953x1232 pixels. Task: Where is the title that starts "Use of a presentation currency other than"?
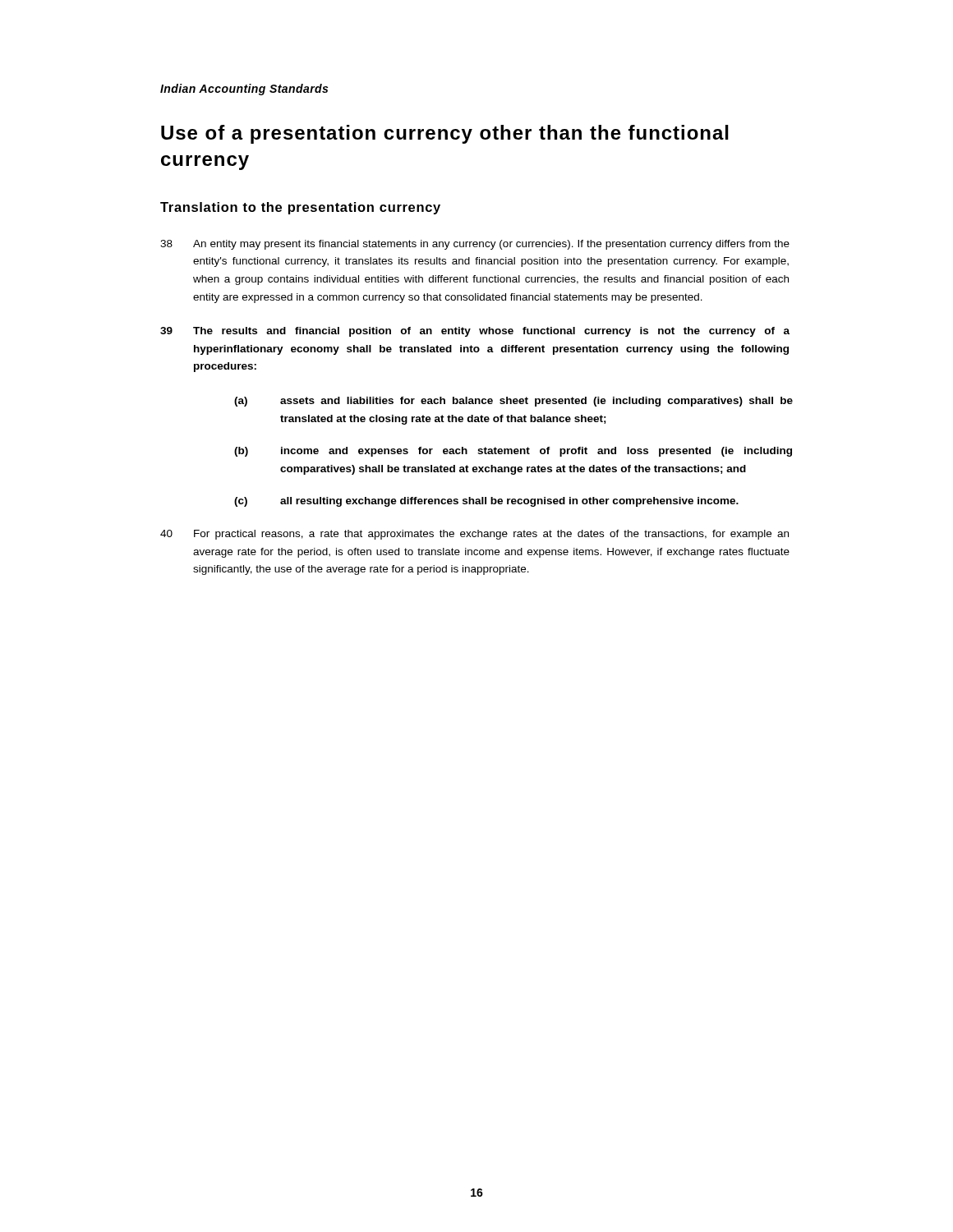coord(445,146)
